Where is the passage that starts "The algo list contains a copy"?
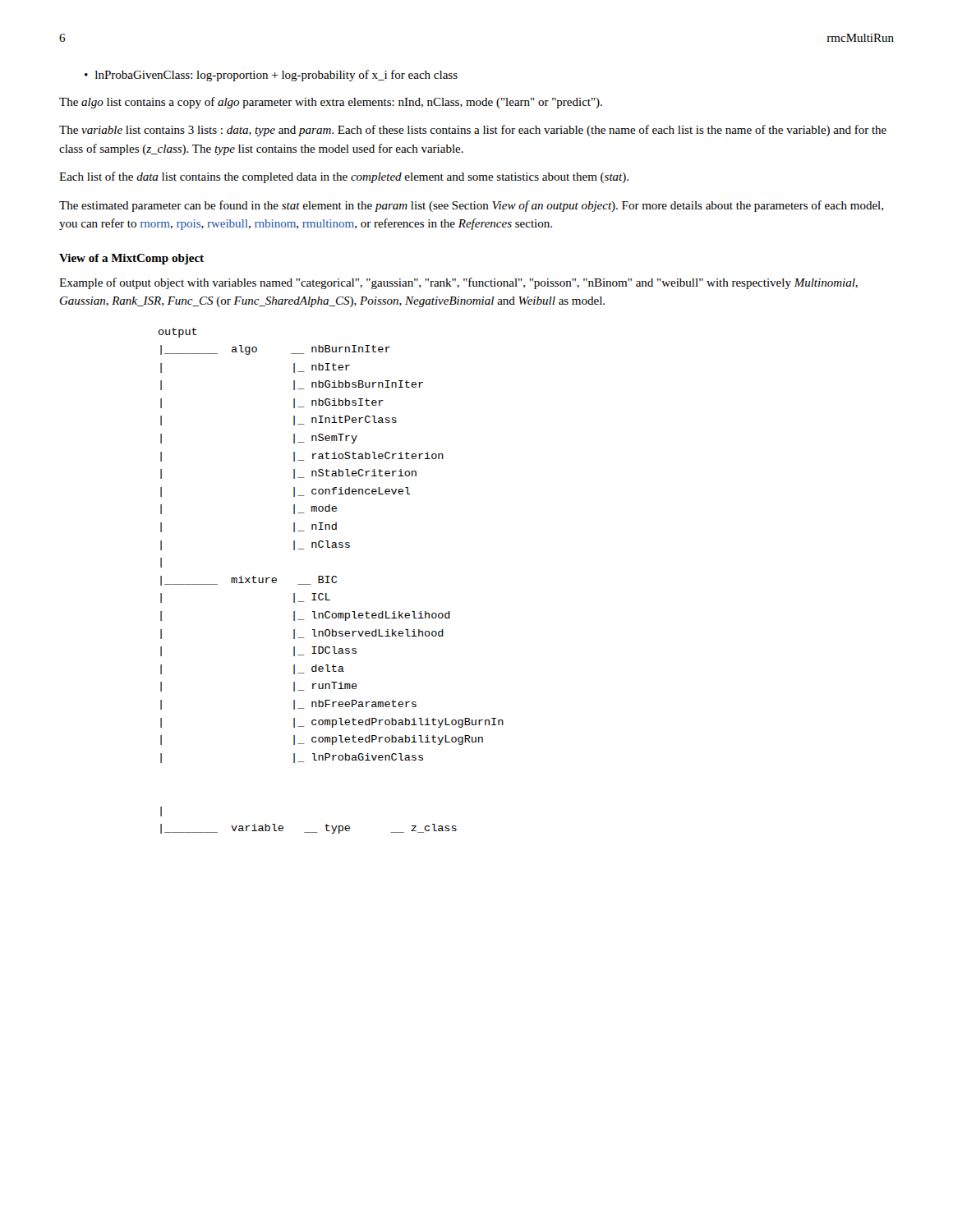 point(331,101)
